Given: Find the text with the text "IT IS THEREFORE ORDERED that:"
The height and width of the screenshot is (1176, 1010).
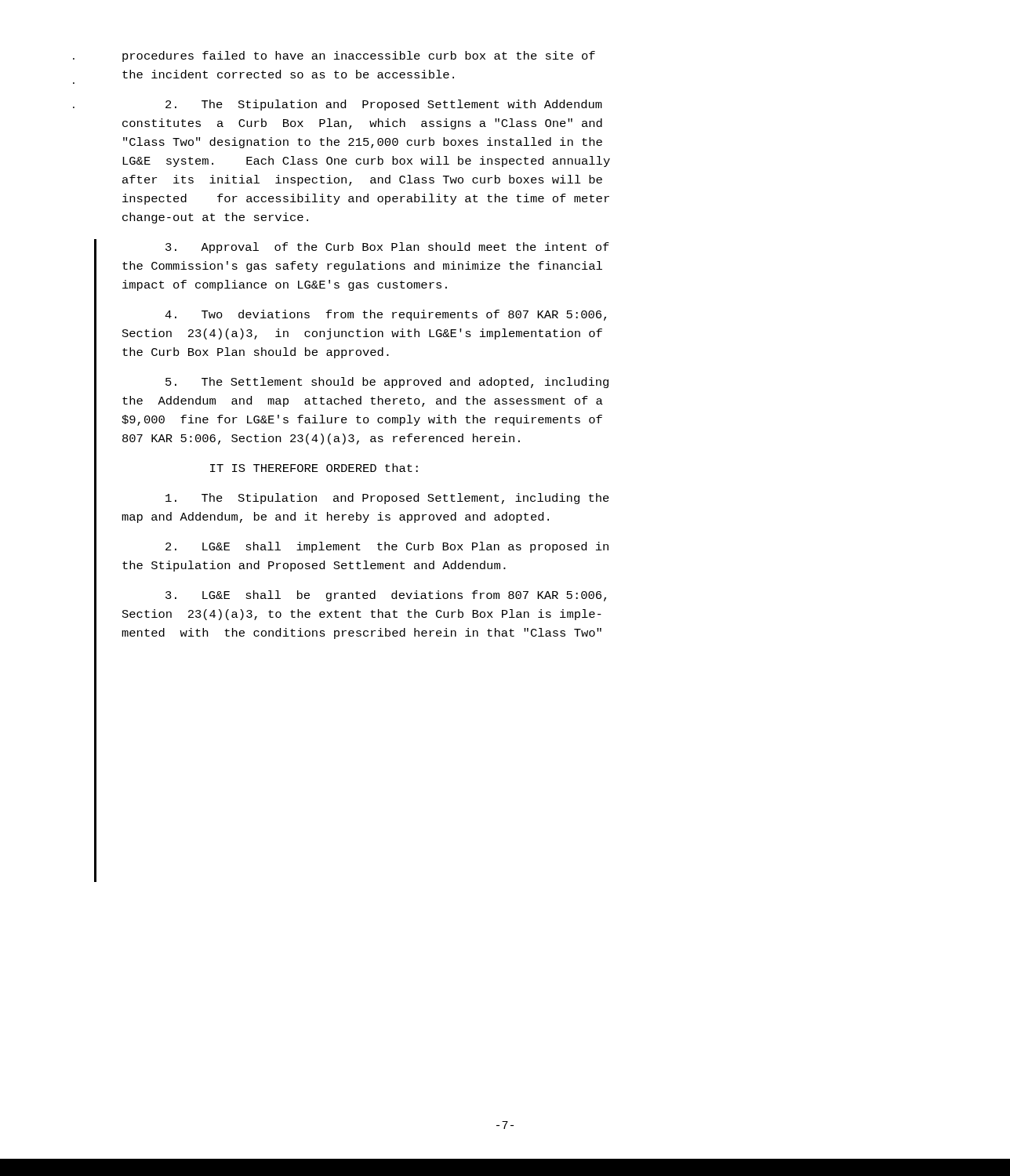Looking at the screenshot, I should click(314, 468).
